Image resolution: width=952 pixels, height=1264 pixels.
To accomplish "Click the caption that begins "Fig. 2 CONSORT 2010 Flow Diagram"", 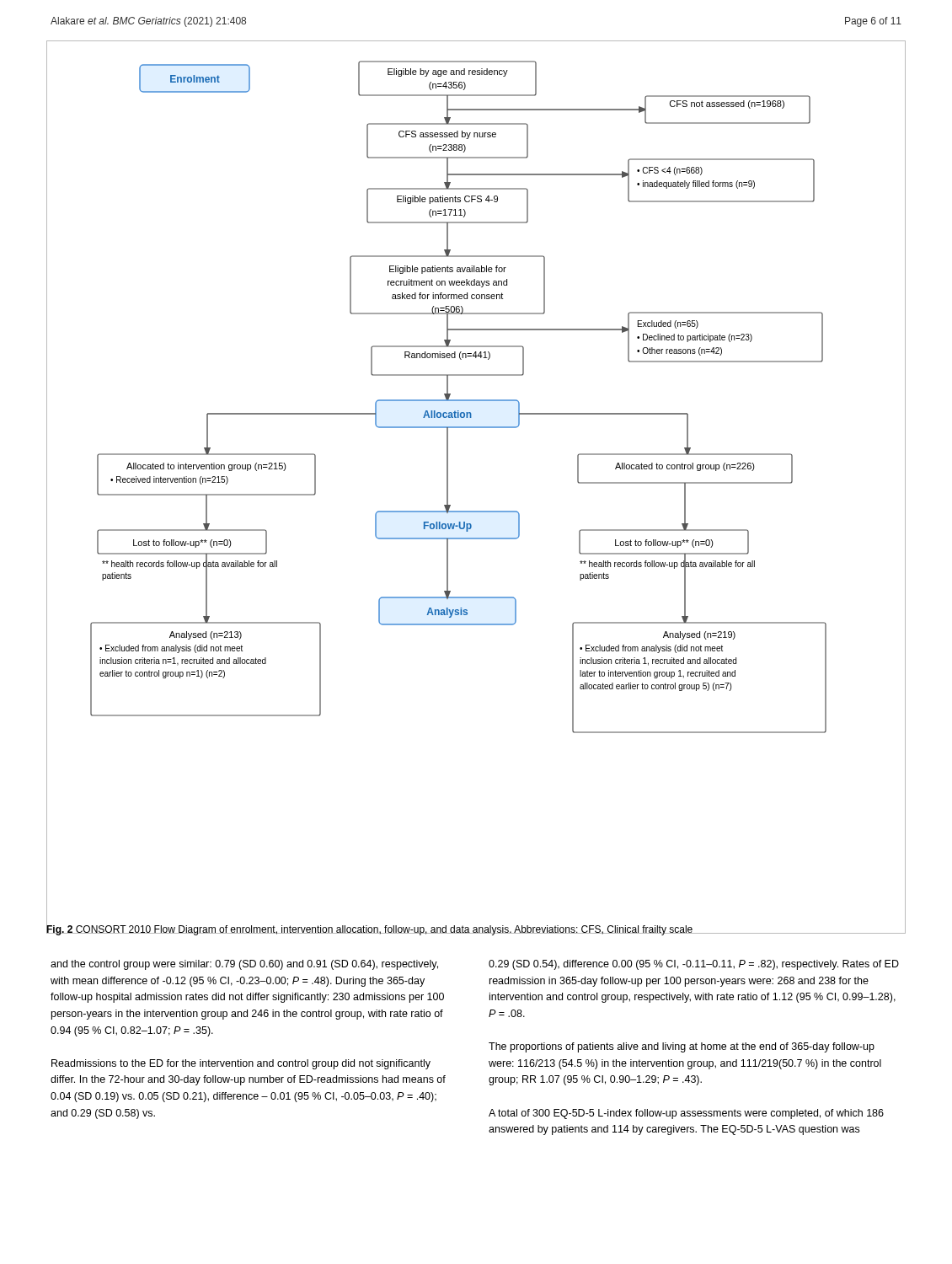I will pyautogui.click(x=370, y=929).
